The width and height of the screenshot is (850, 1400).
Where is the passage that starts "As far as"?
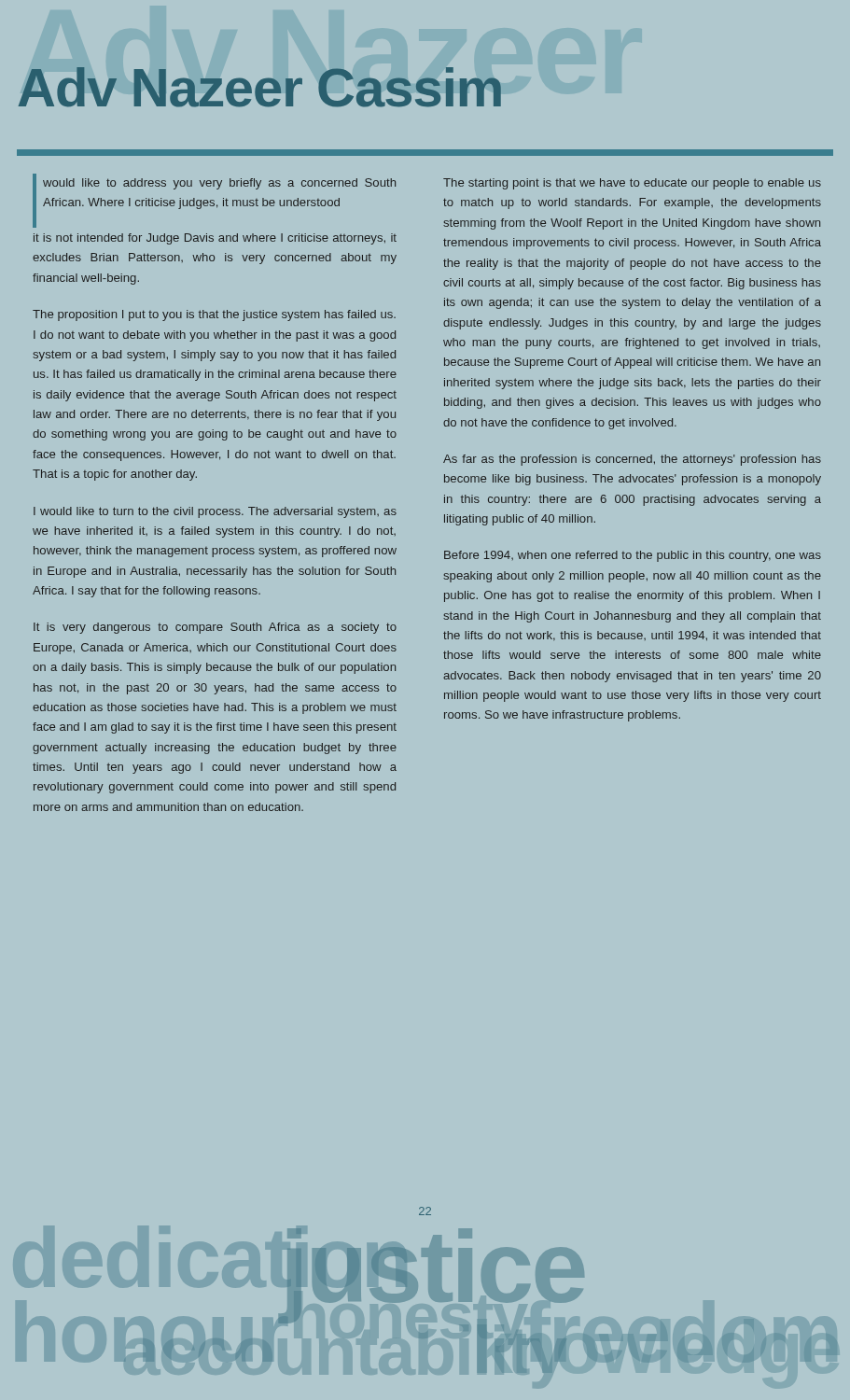click(x=632, y=489)
